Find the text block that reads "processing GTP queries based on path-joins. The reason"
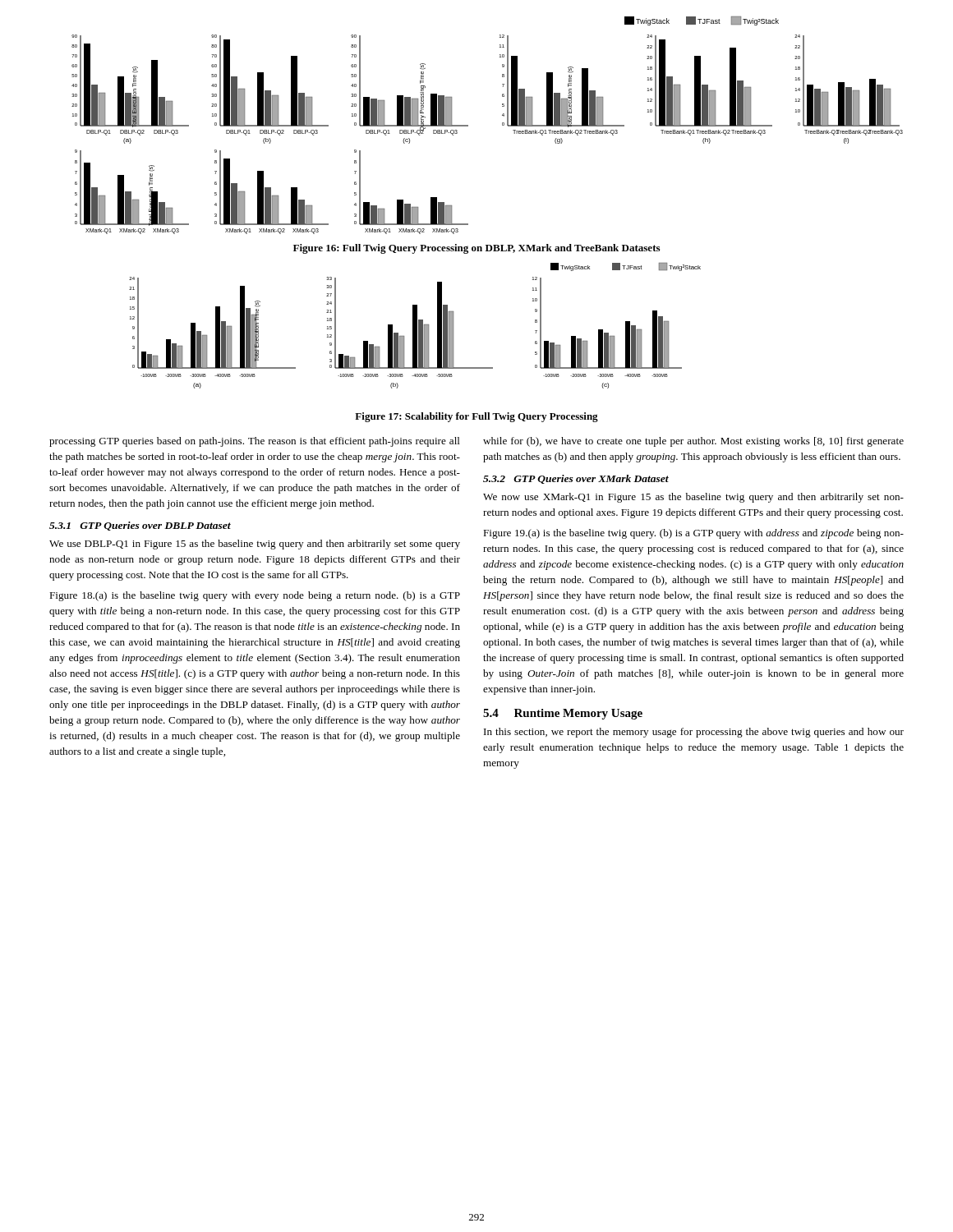This screenshot has height=1232, width=953. (x=255, y=472)
